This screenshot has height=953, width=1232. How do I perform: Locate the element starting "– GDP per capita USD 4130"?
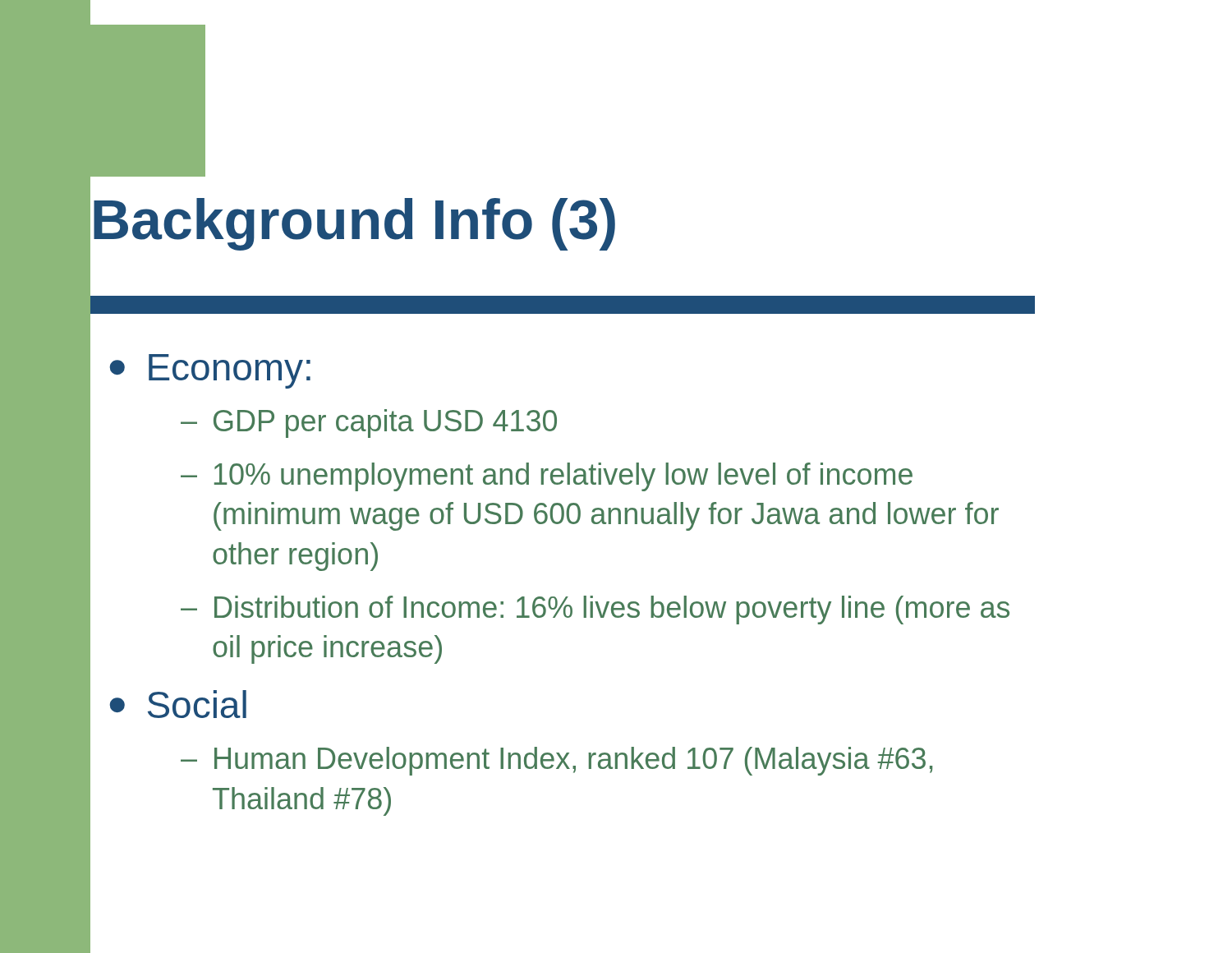tap(369, 422)
